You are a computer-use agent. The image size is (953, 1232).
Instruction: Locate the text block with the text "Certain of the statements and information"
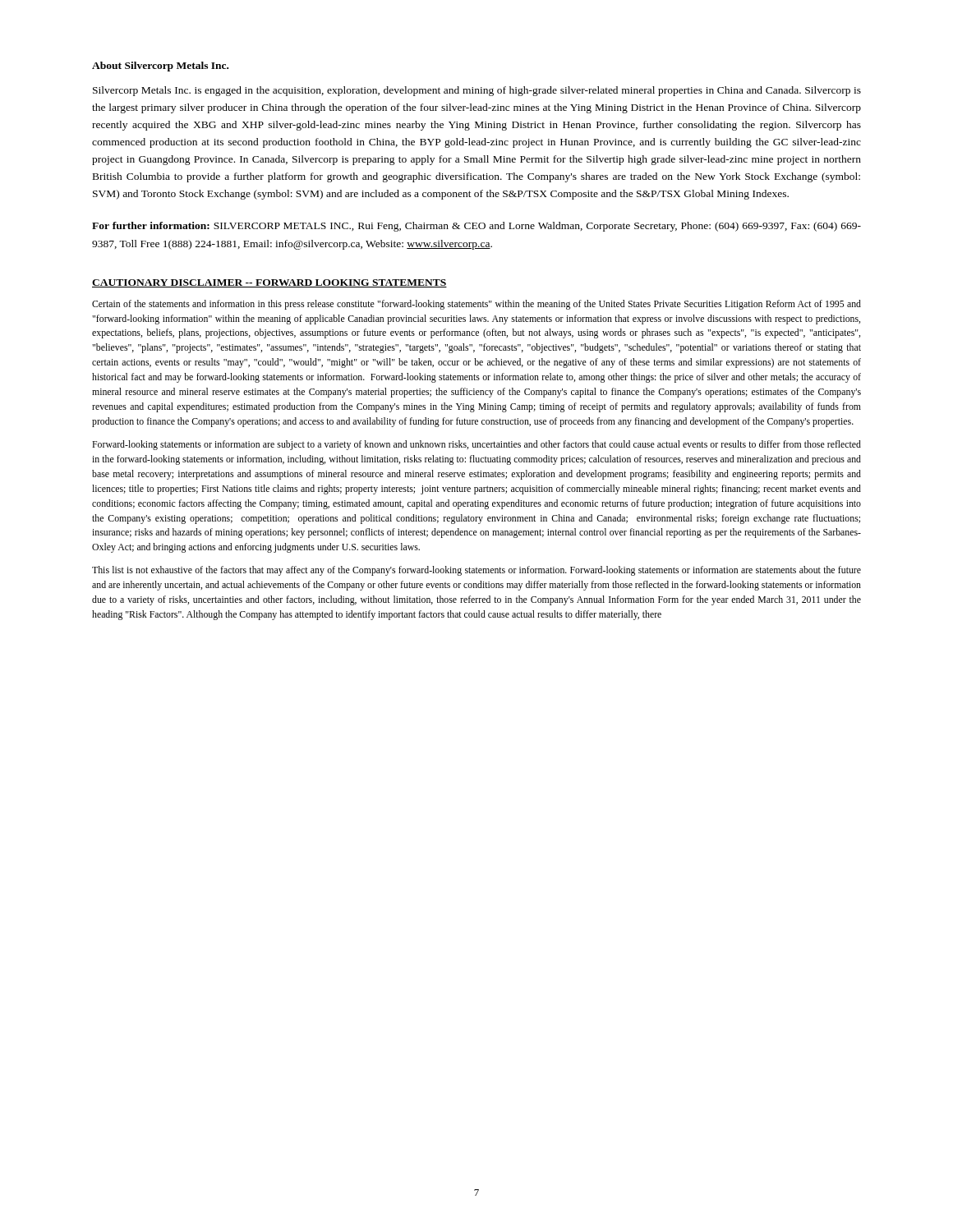[476, 363]
